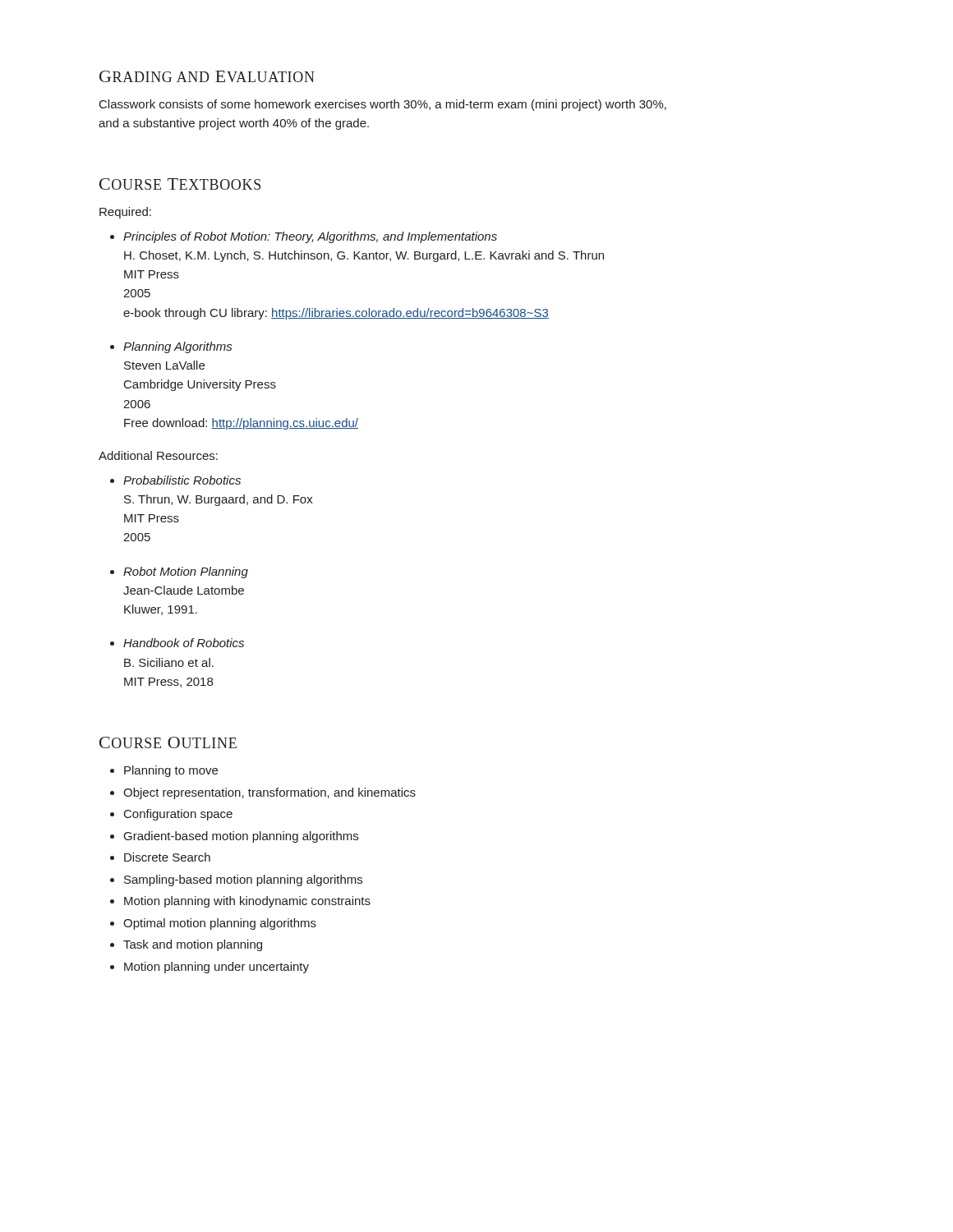Locate the region starting "Motion planning under uncertainty"

point(216,966)
